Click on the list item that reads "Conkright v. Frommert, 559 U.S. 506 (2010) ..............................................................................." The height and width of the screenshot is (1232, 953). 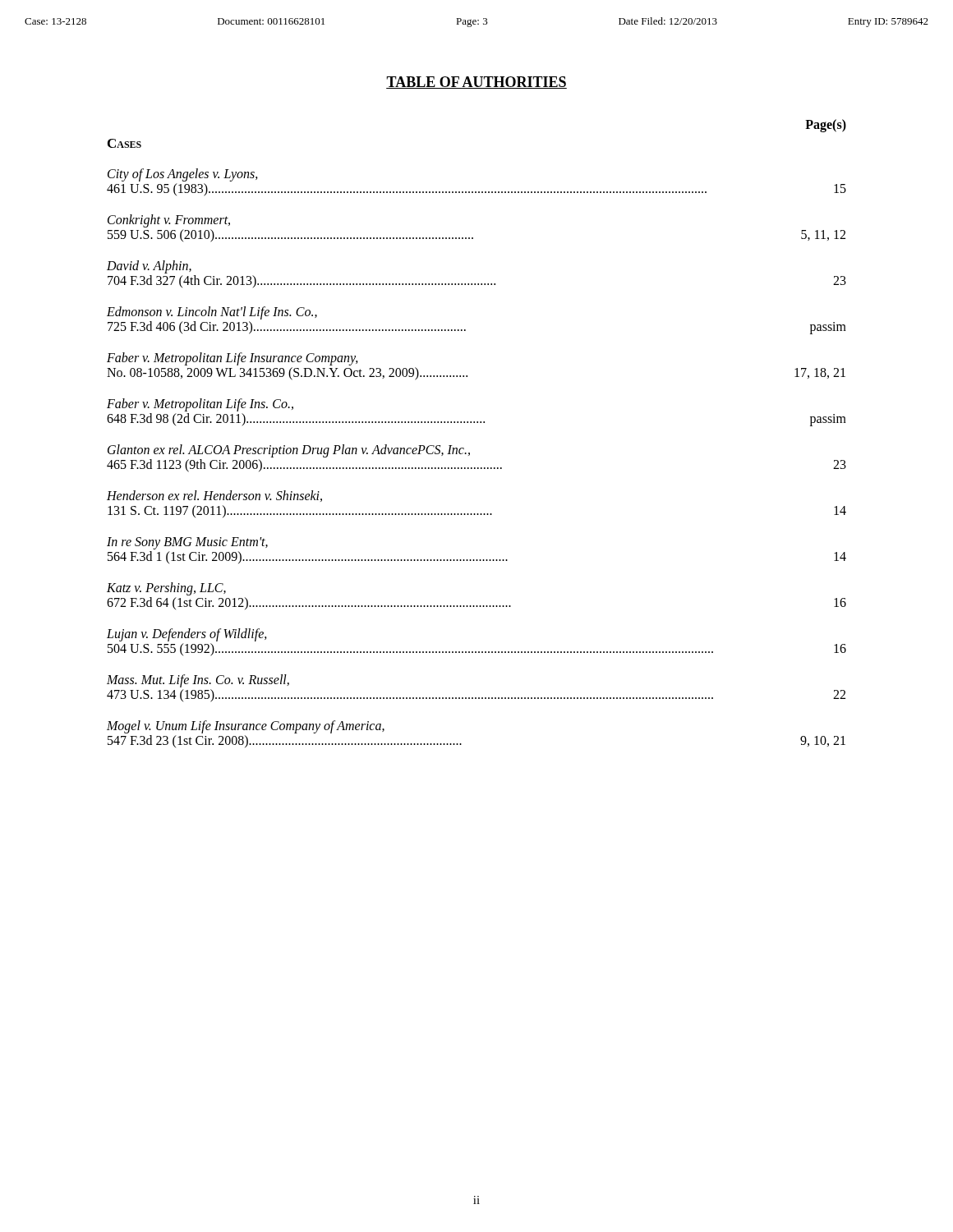pos(476,228)
